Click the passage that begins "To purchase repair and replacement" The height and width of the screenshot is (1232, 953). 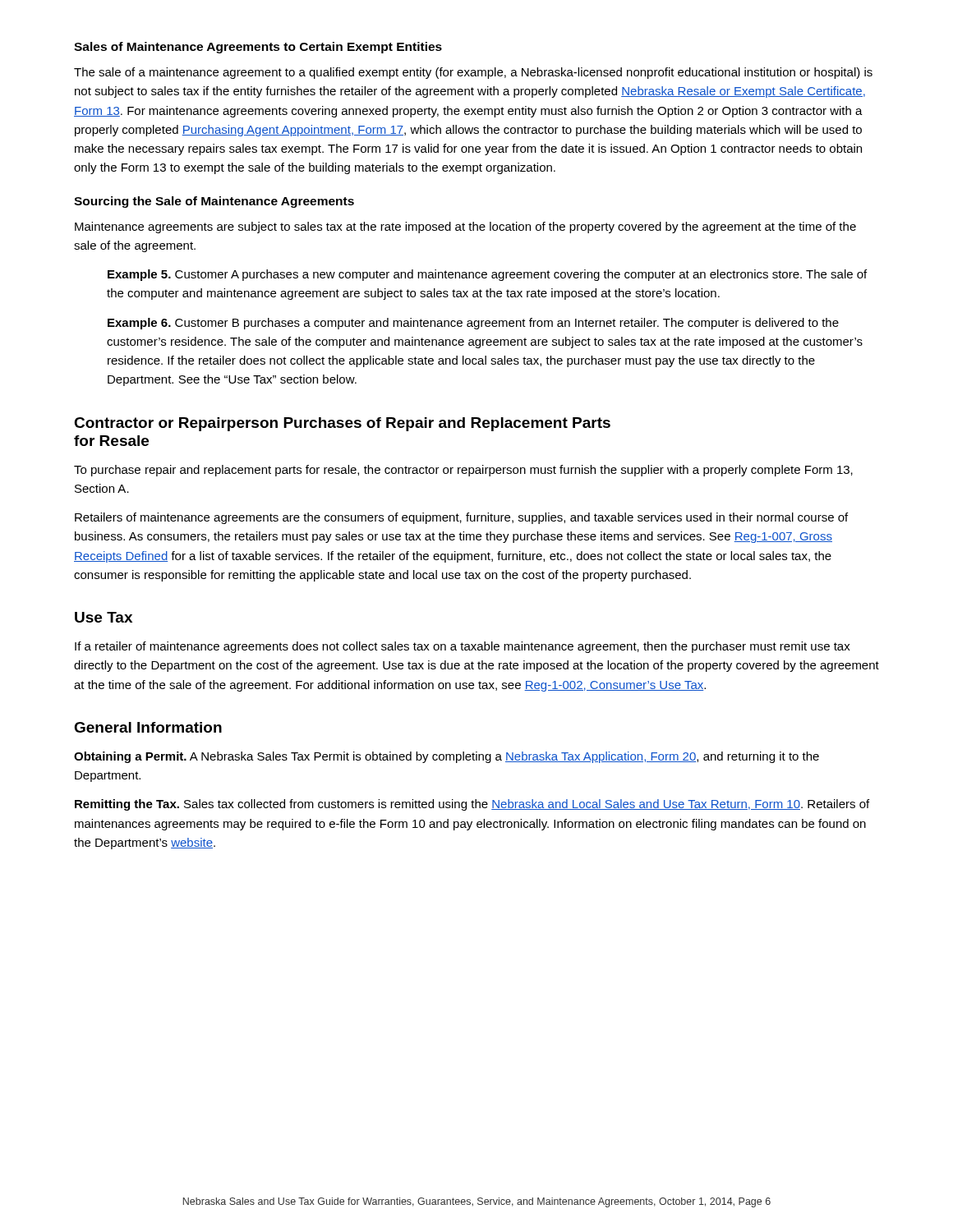pos(476,479)
